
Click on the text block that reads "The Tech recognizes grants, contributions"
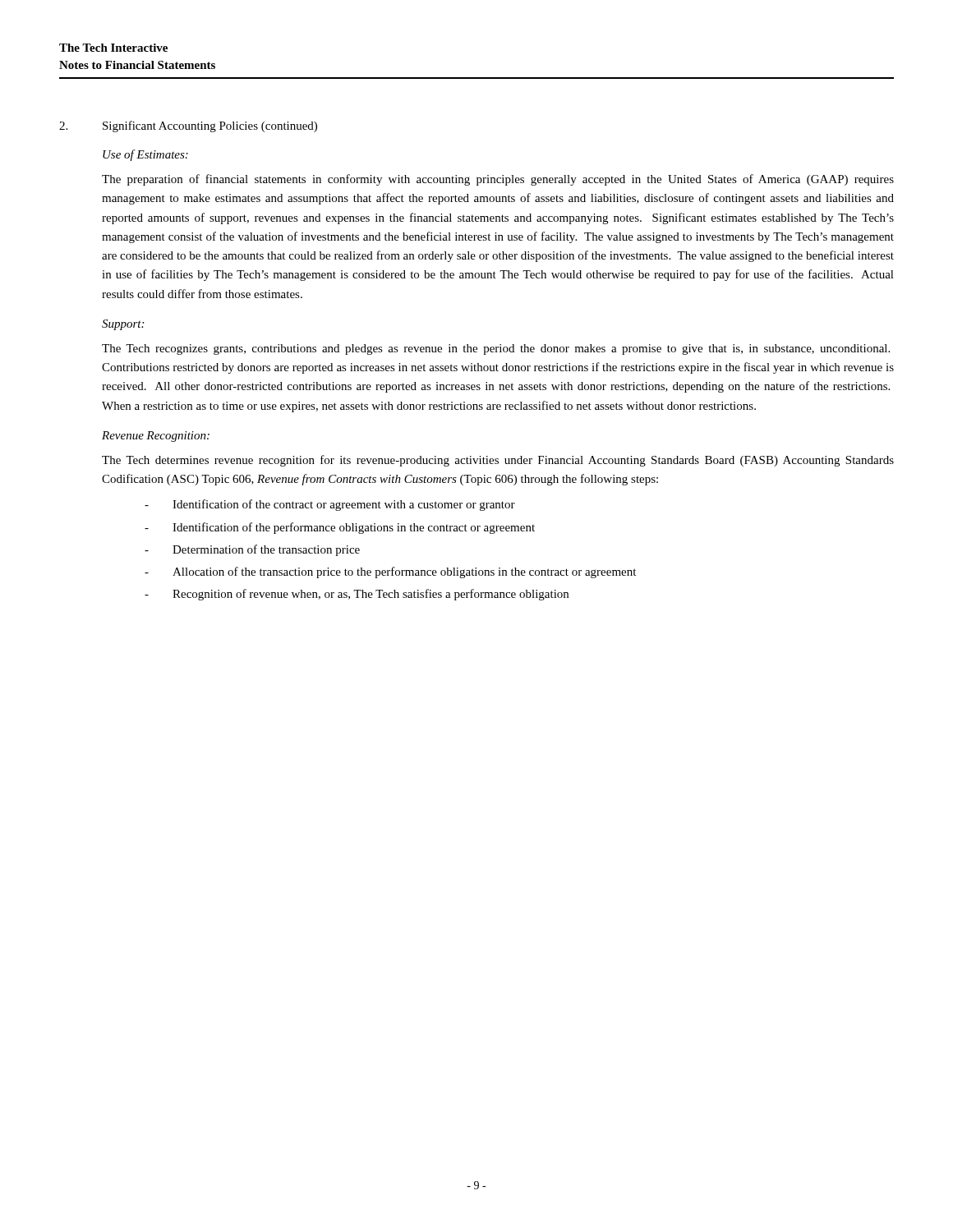pos(498,377)
